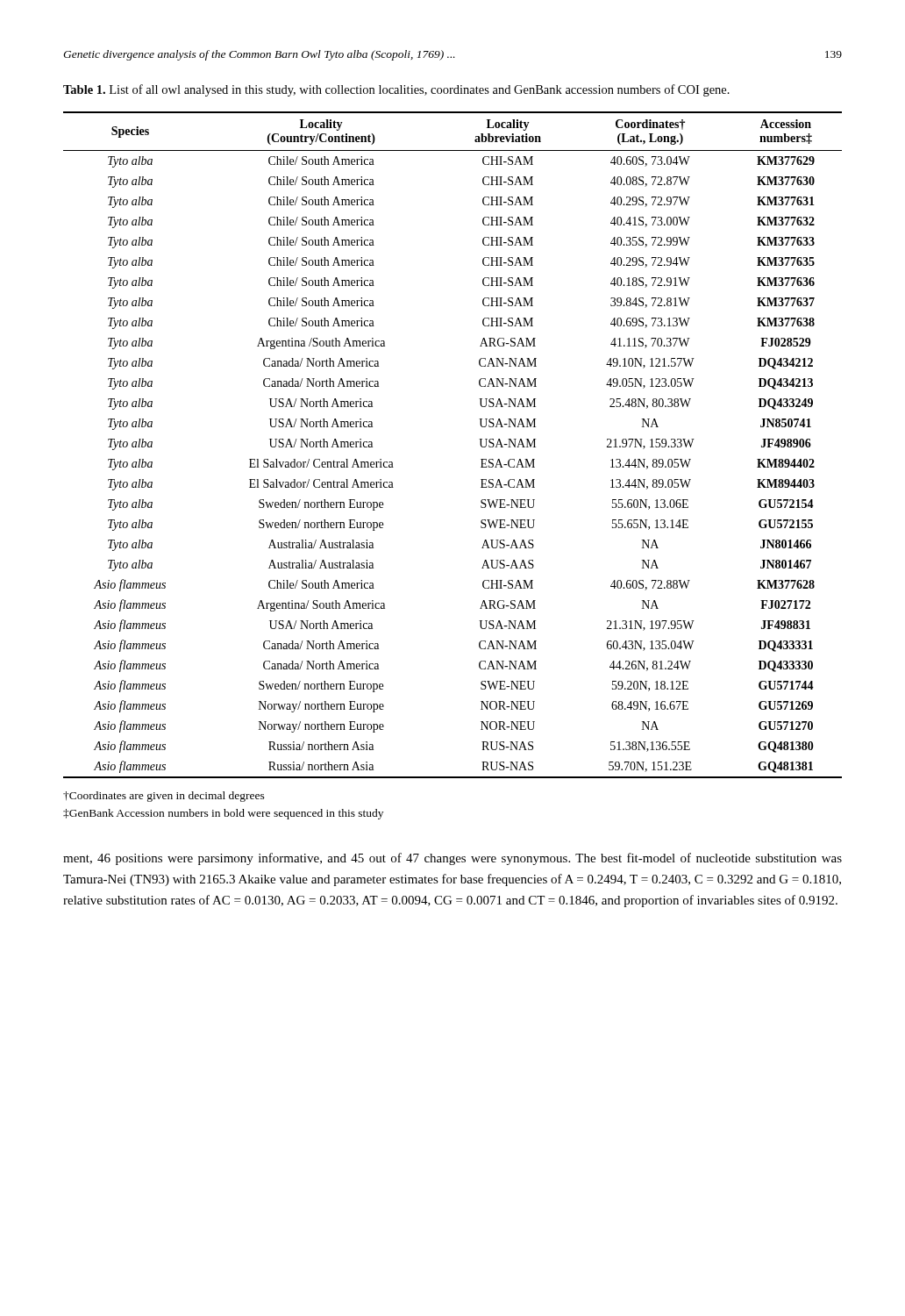The height and width of the screenshot is (1316, 905).
Task: Locate the table with the text "Chile/ South America"
Action: tap(452, 445)
